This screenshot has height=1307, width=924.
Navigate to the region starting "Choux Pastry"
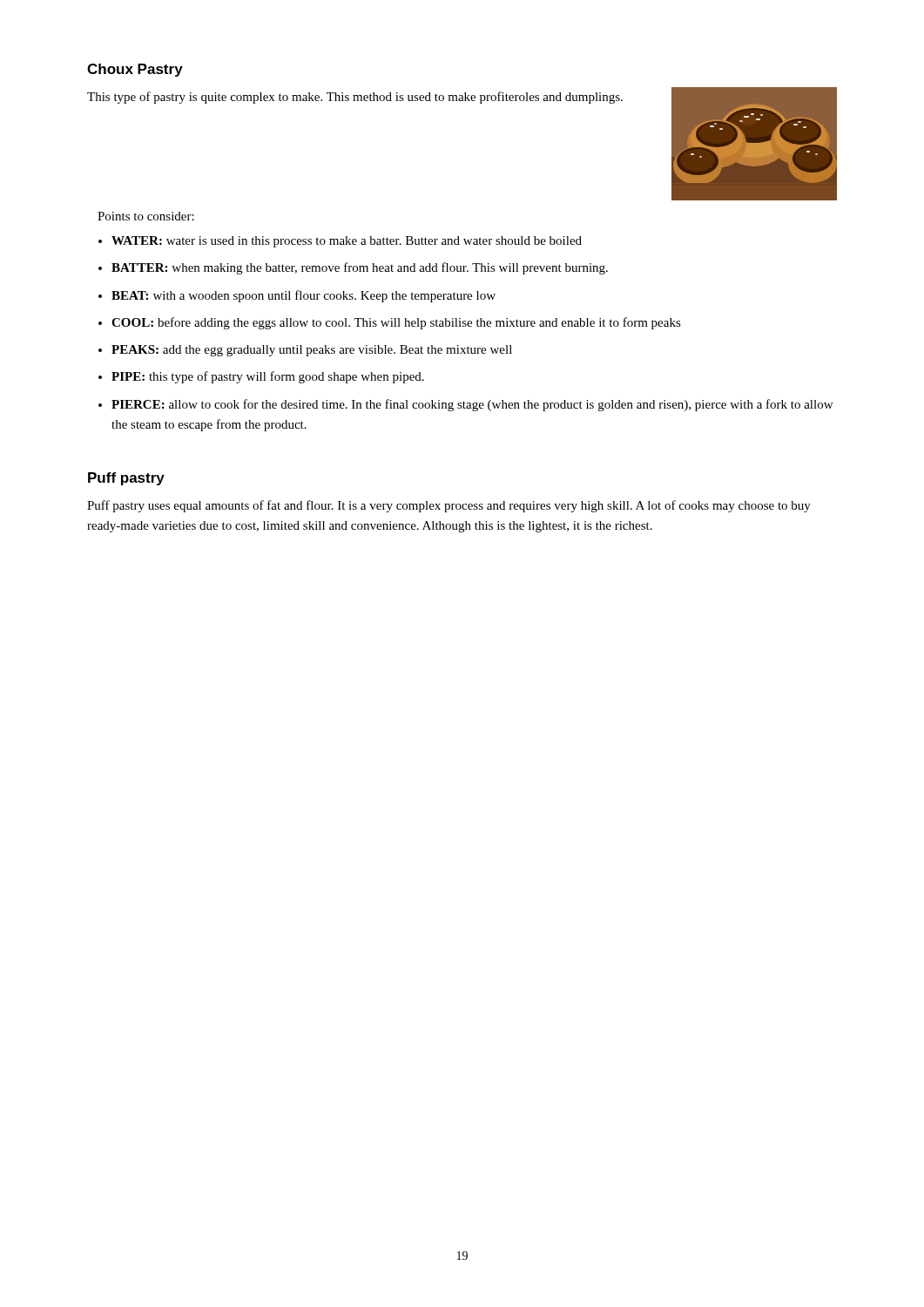(x=135, y=69)
